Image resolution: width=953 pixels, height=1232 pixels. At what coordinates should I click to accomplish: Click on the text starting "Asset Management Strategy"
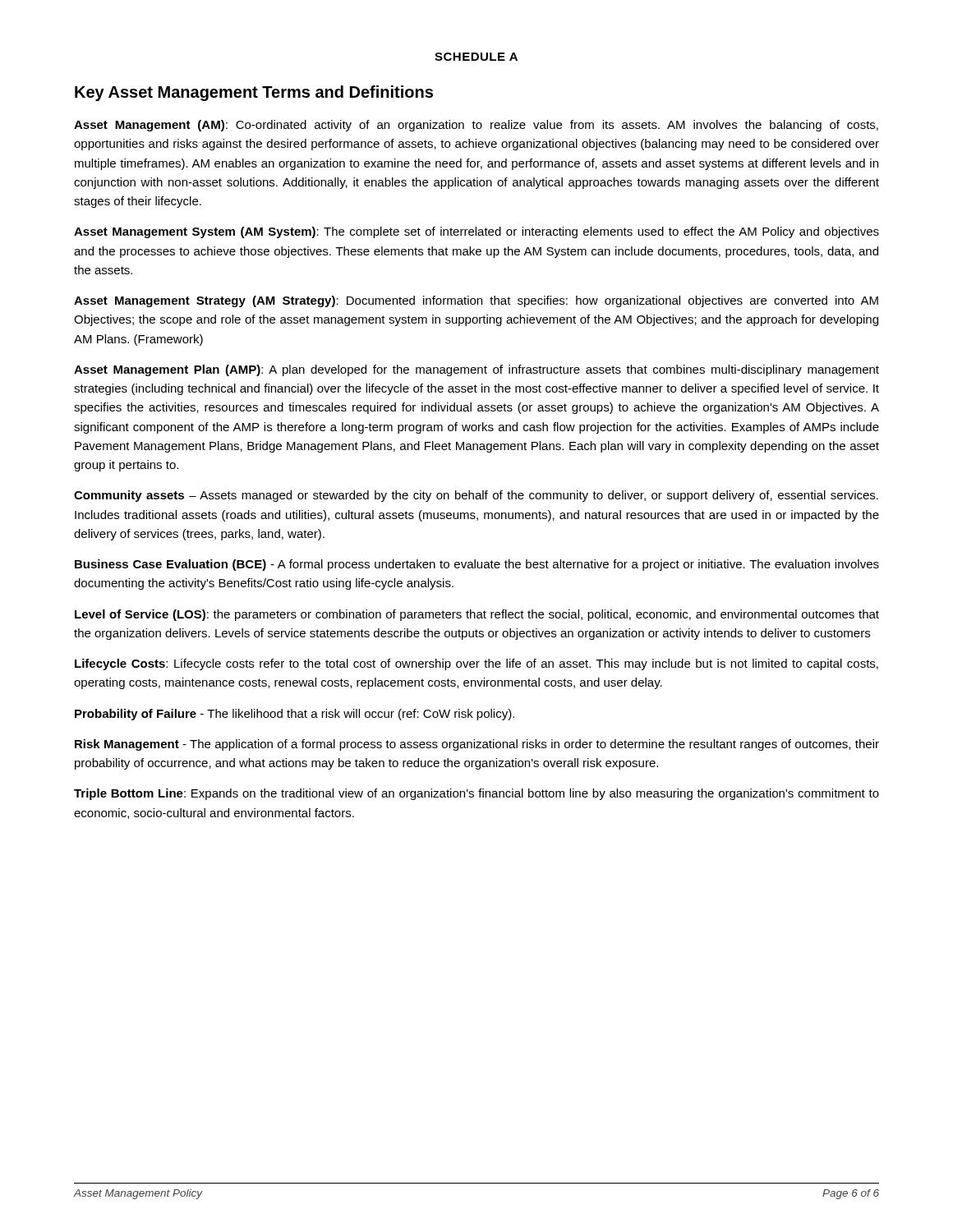coord(476,319)
